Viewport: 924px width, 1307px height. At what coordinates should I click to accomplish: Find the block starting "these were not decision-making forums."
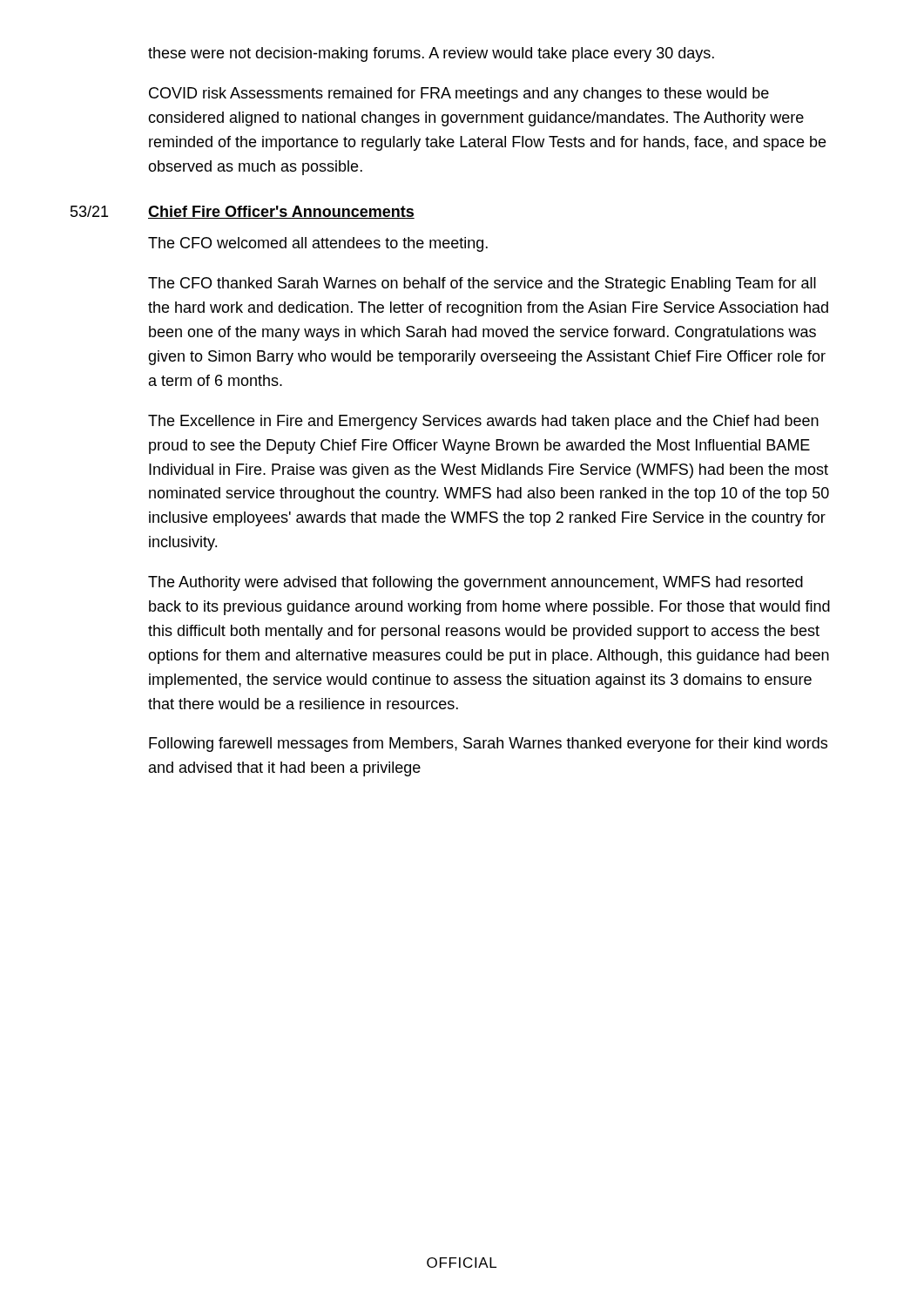tap(492, 54)
